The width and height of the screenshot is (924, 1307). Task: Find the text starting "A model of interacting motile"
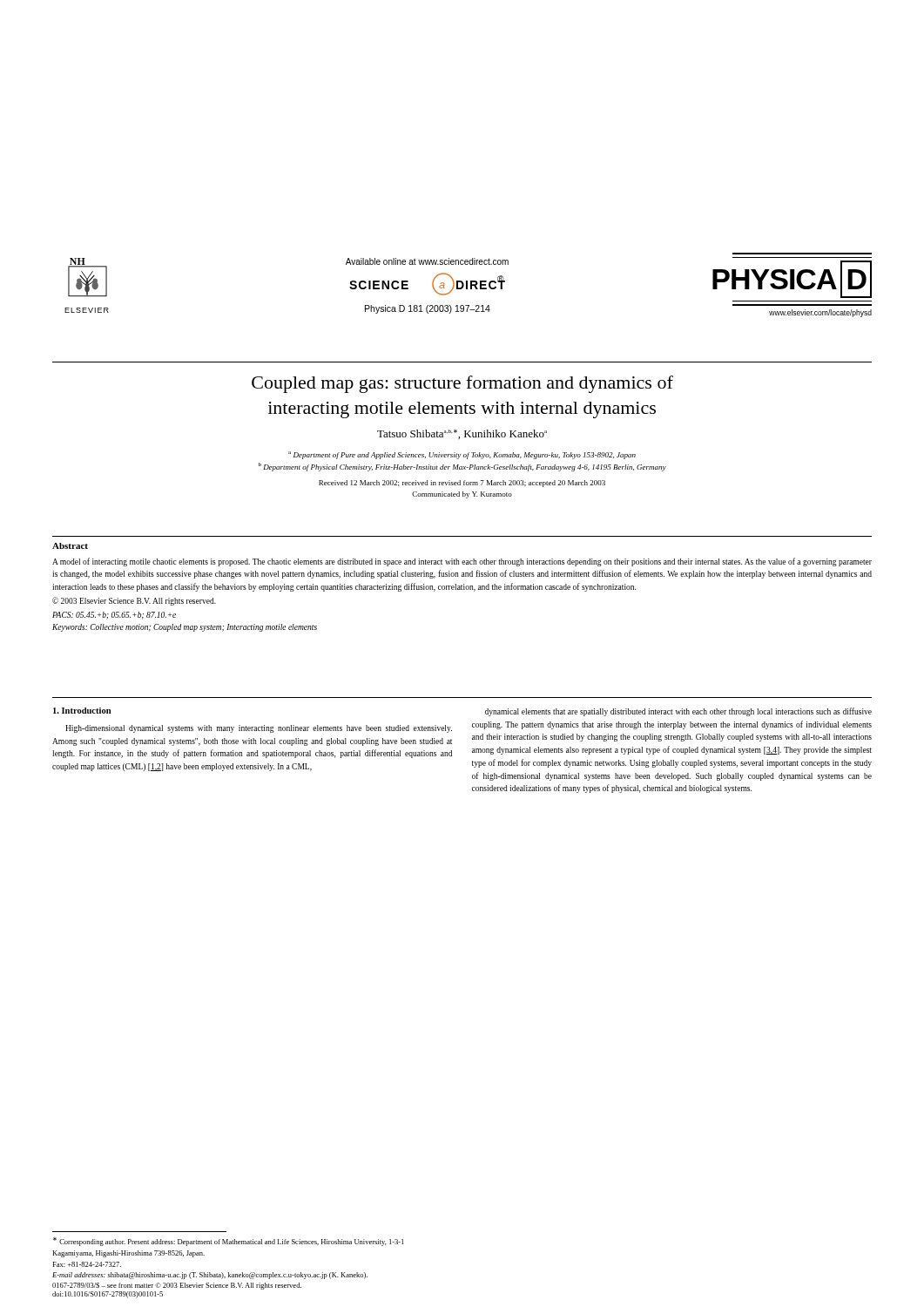pyautogui.click(x=462, y=574)
